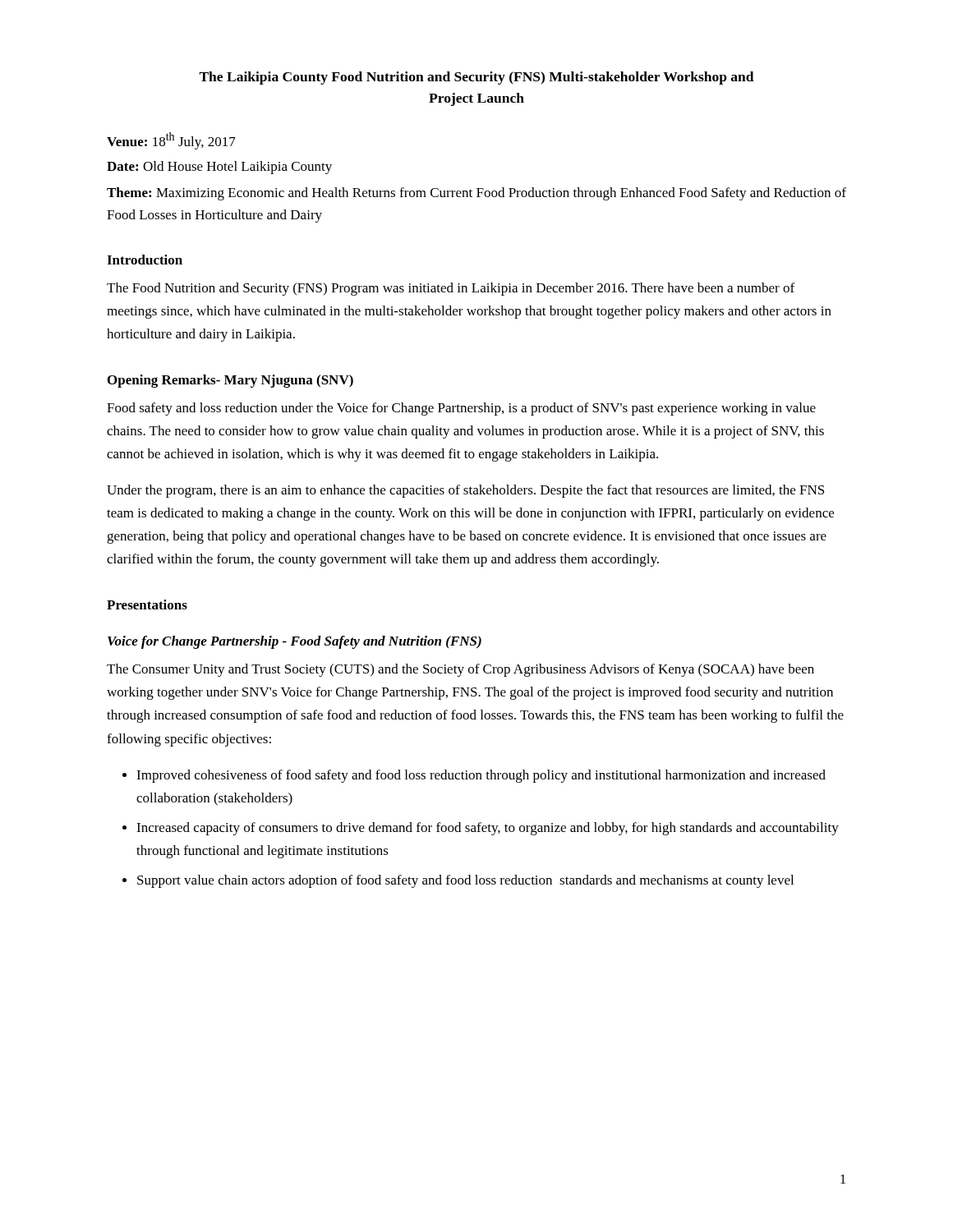953x1232 pixels.
Task: Select the list item that reads "Improved cohesiveness of"
Action: click(x=481, y=786)
